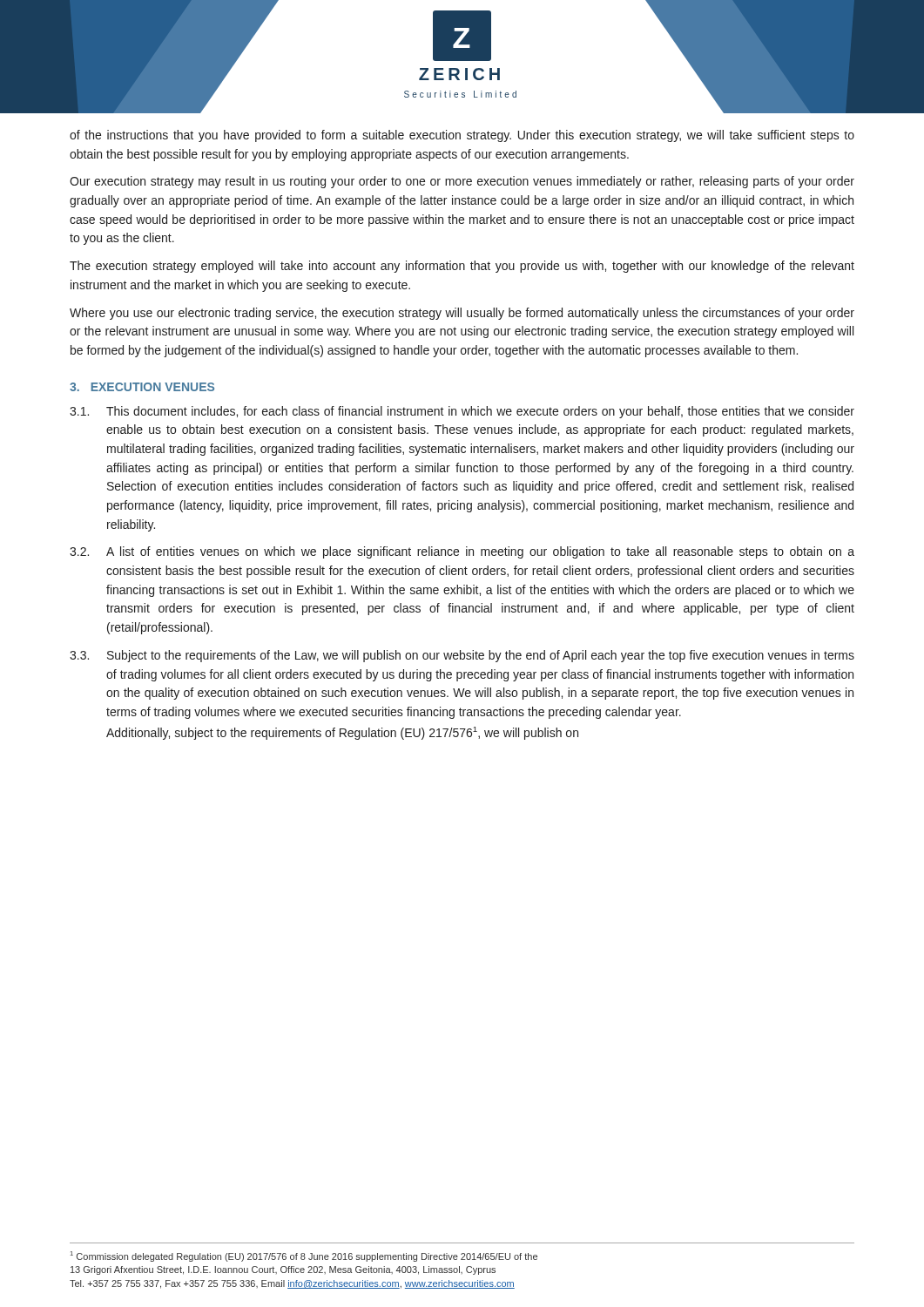Locate the text block starting "3.1. This document includes,"
This screenshot has width=924, height=1307.
pos(462,468)
